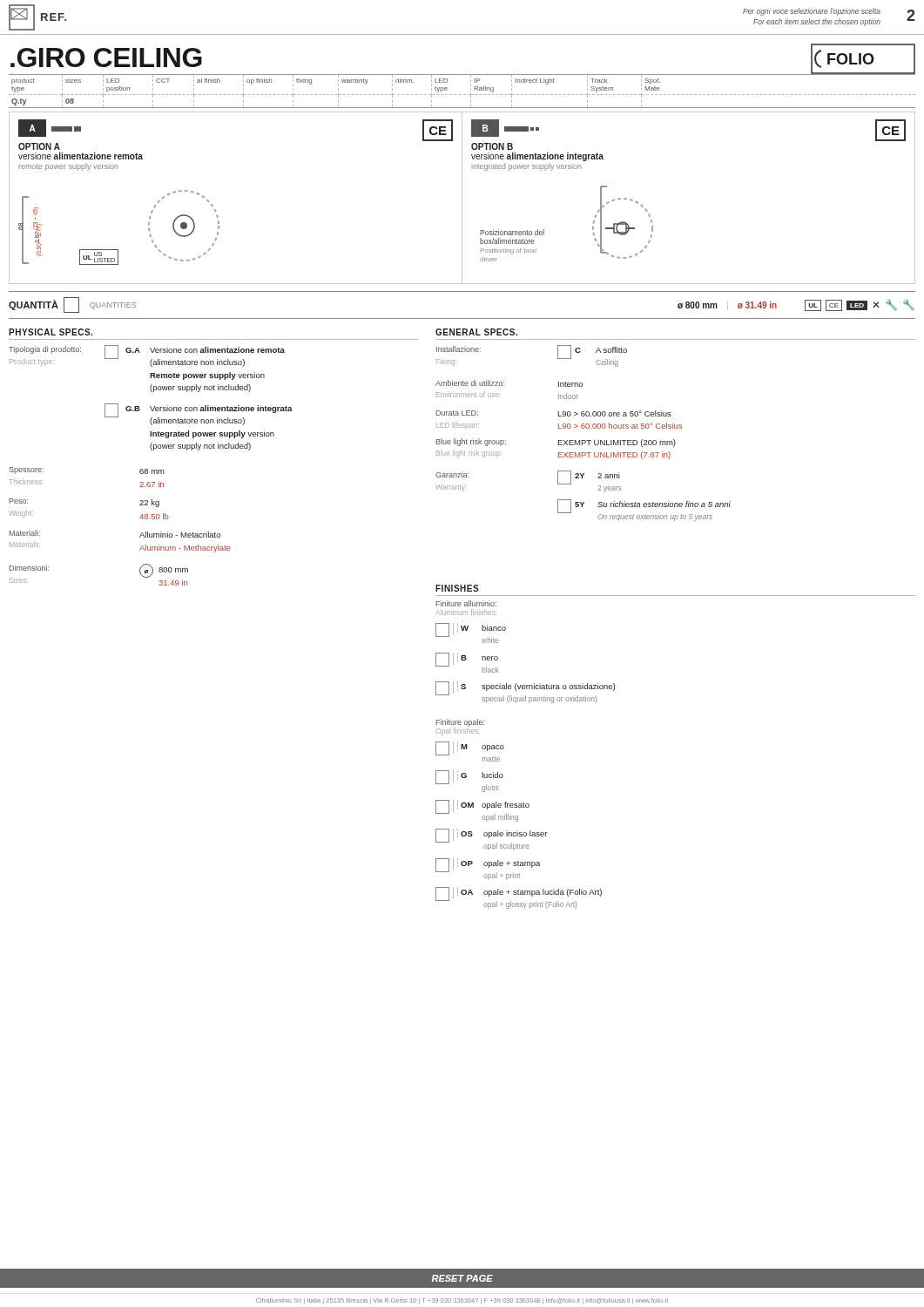
Task: Point to the block beginning "Tipologia di prodotto: Product type: G.A Versione"
Action: (x=52, y=353)
